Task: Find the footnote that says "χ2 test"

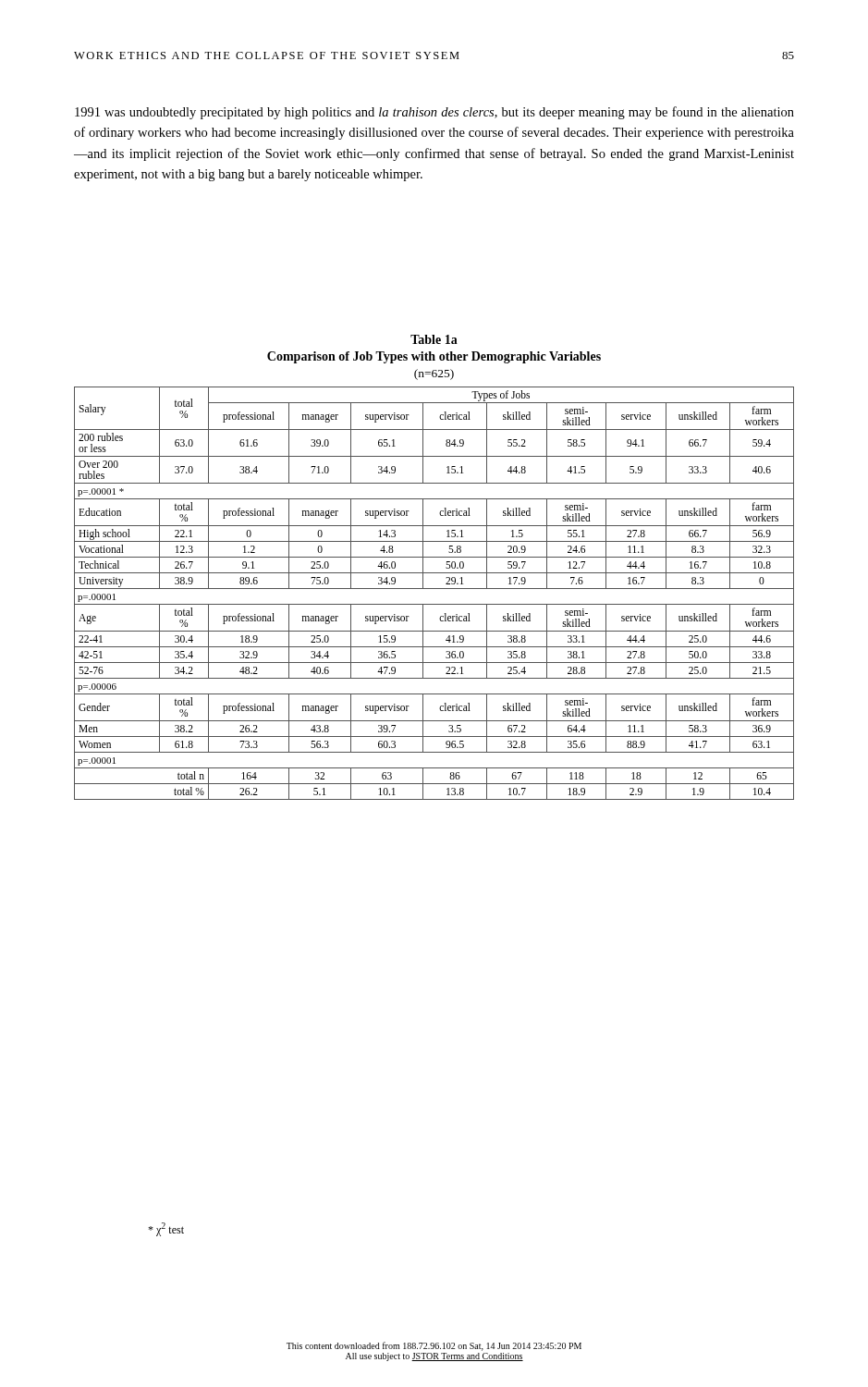Action: 166,1228
